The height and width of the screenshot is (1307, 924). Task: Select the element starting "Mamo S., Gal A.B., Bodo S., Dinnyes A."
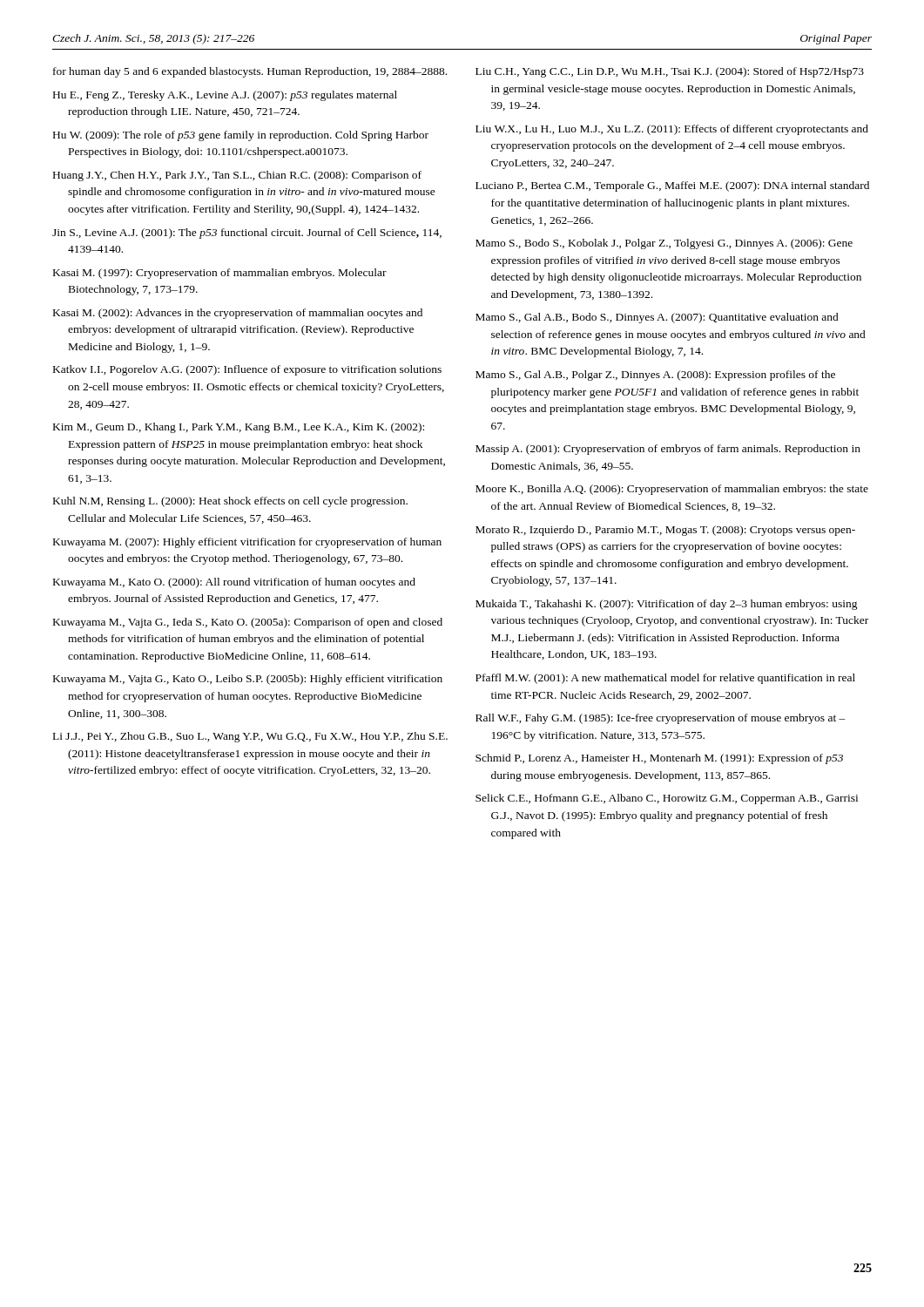670,334
